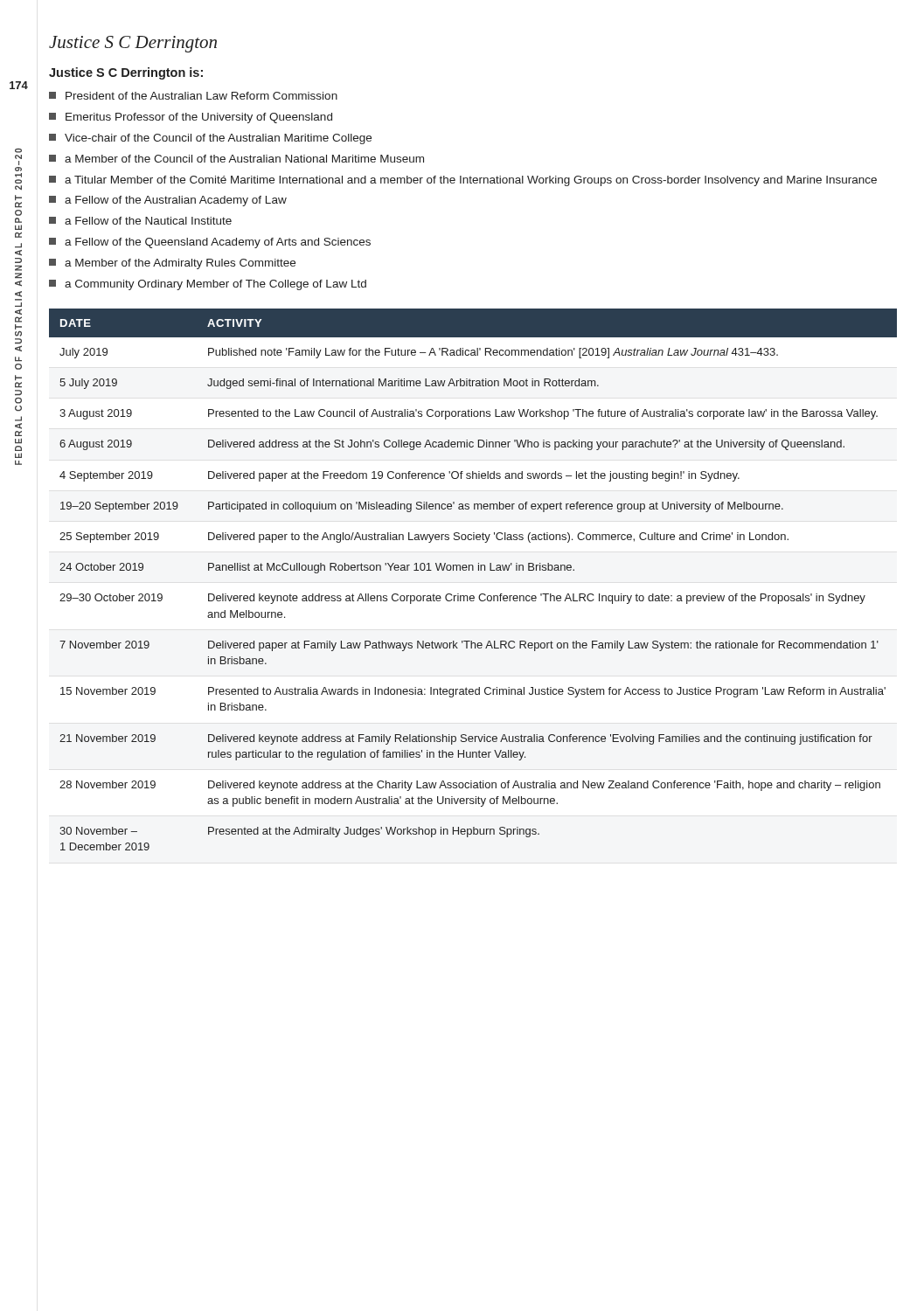Where does it say "a Member of the Admiralty Rules Committee"?
This screenshot has height=1311, width=924.
[x=173, y=264]
